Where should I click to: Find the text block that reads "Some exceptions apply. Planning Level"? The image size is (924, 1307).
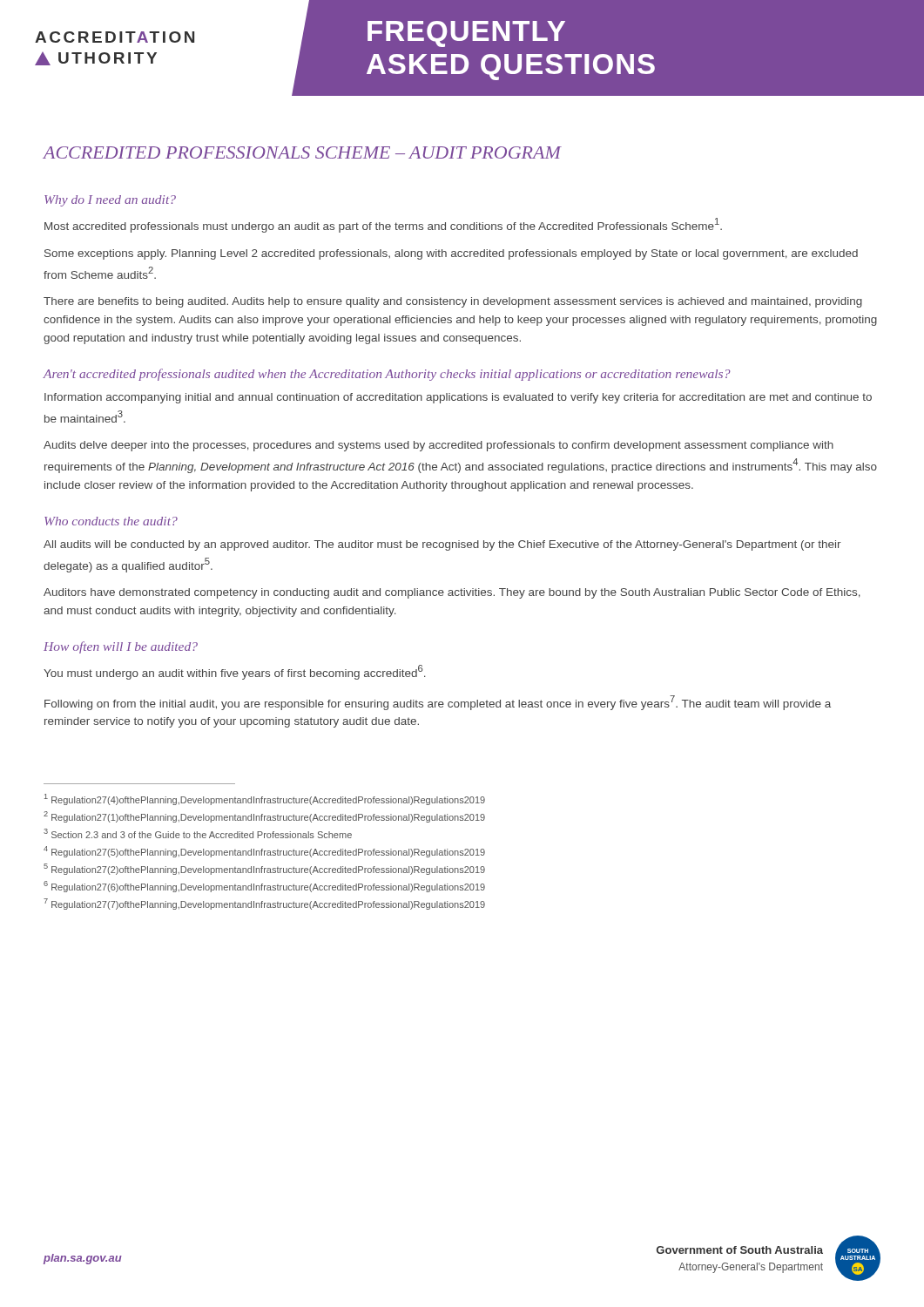451,263
